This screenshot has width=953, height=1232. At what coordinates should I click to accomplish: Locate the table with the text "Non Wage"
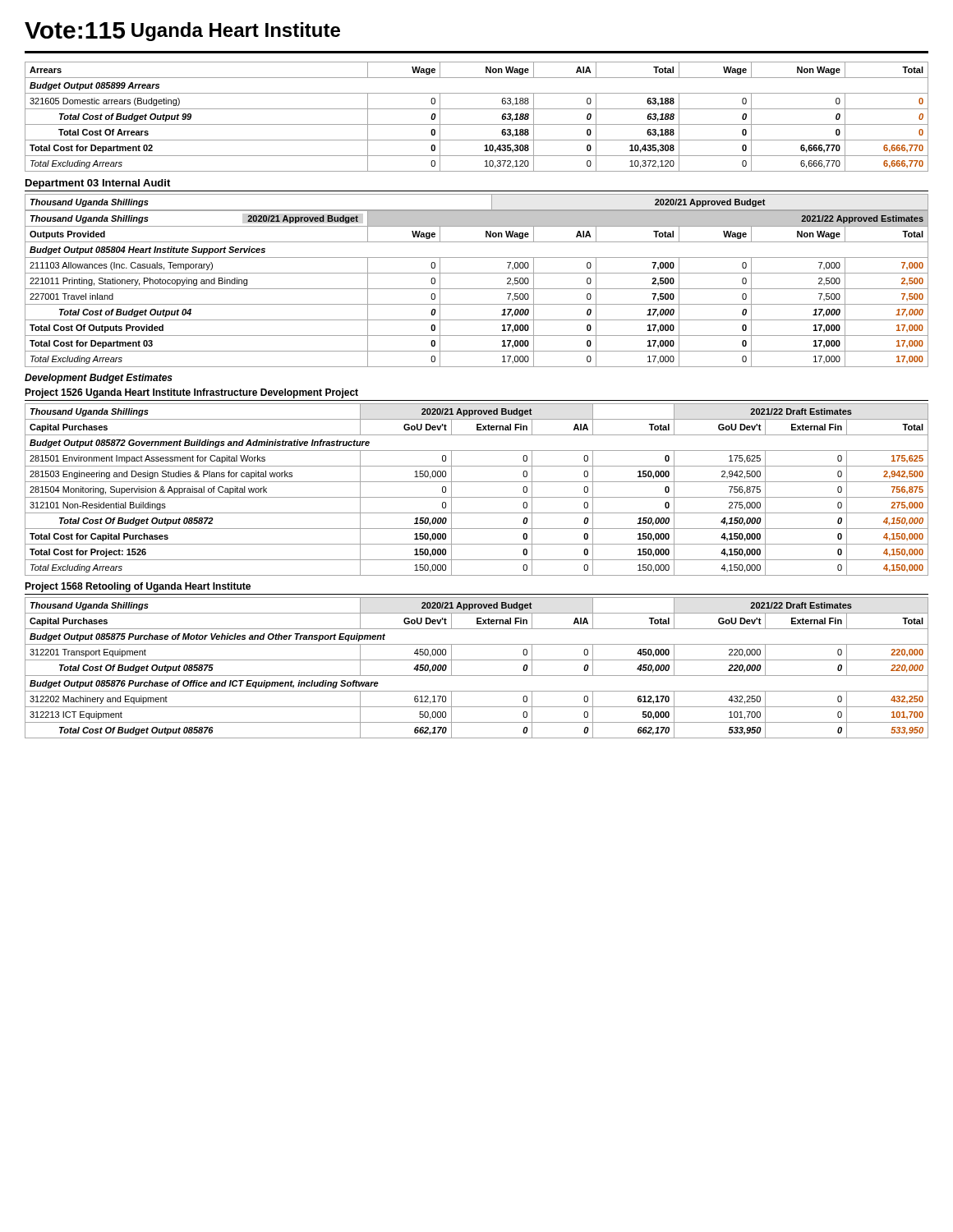(x=476, y=117)
